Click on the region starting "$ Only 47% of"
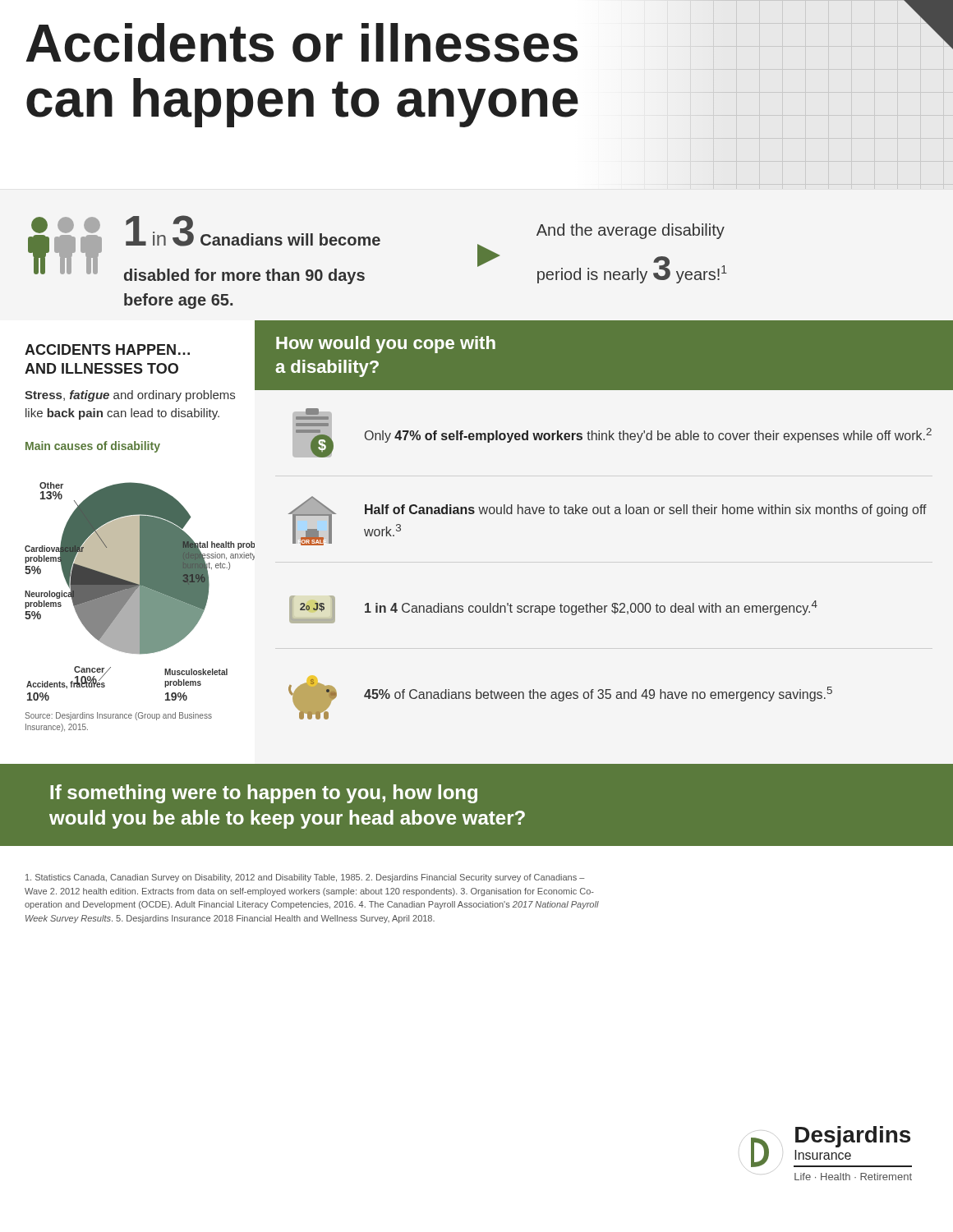This screenshot has height=1232, width=953. coord(604,435)
